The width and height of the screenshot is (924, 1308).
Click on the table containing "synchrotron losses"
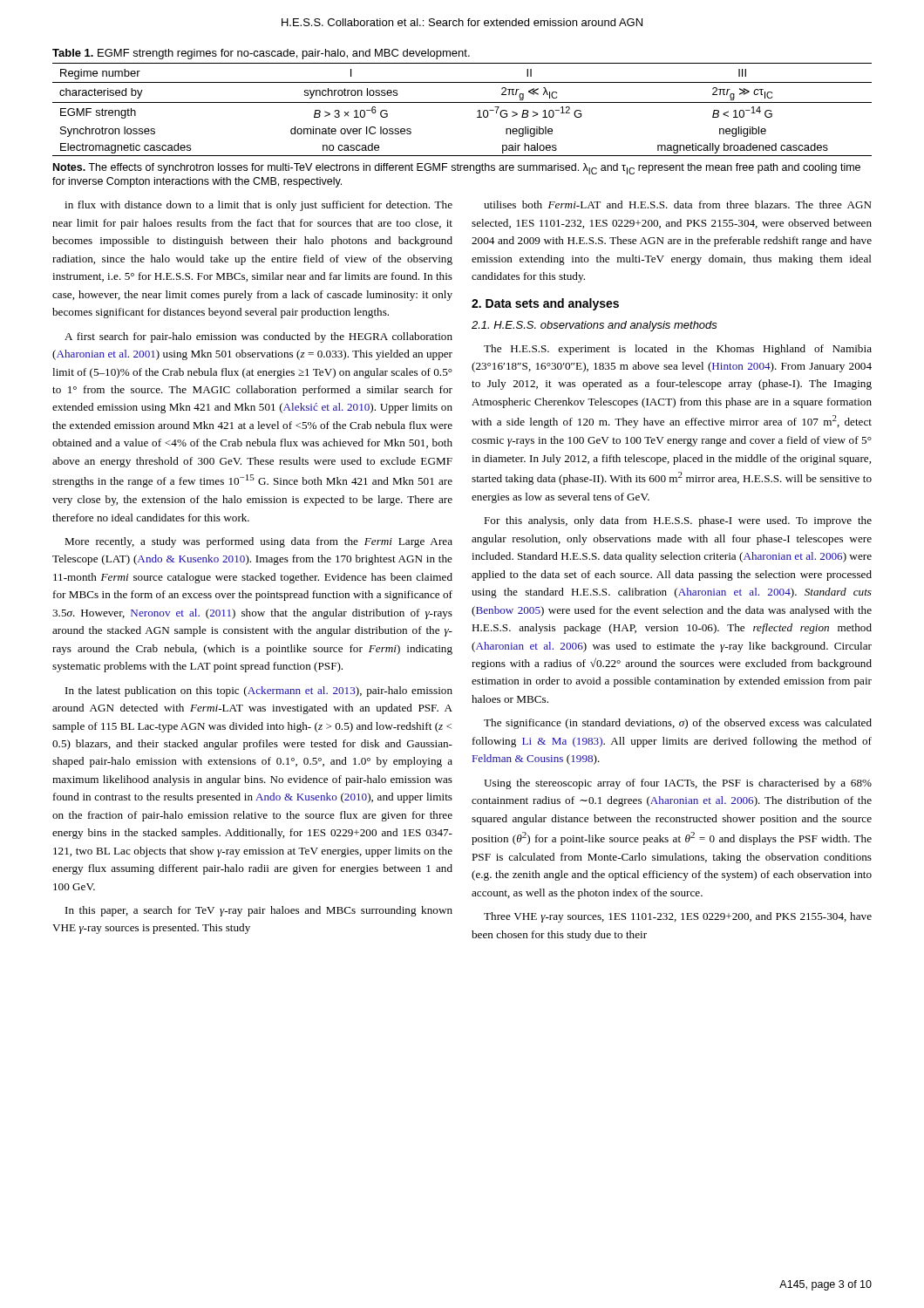pyautogui.click(x=462, y=109)
